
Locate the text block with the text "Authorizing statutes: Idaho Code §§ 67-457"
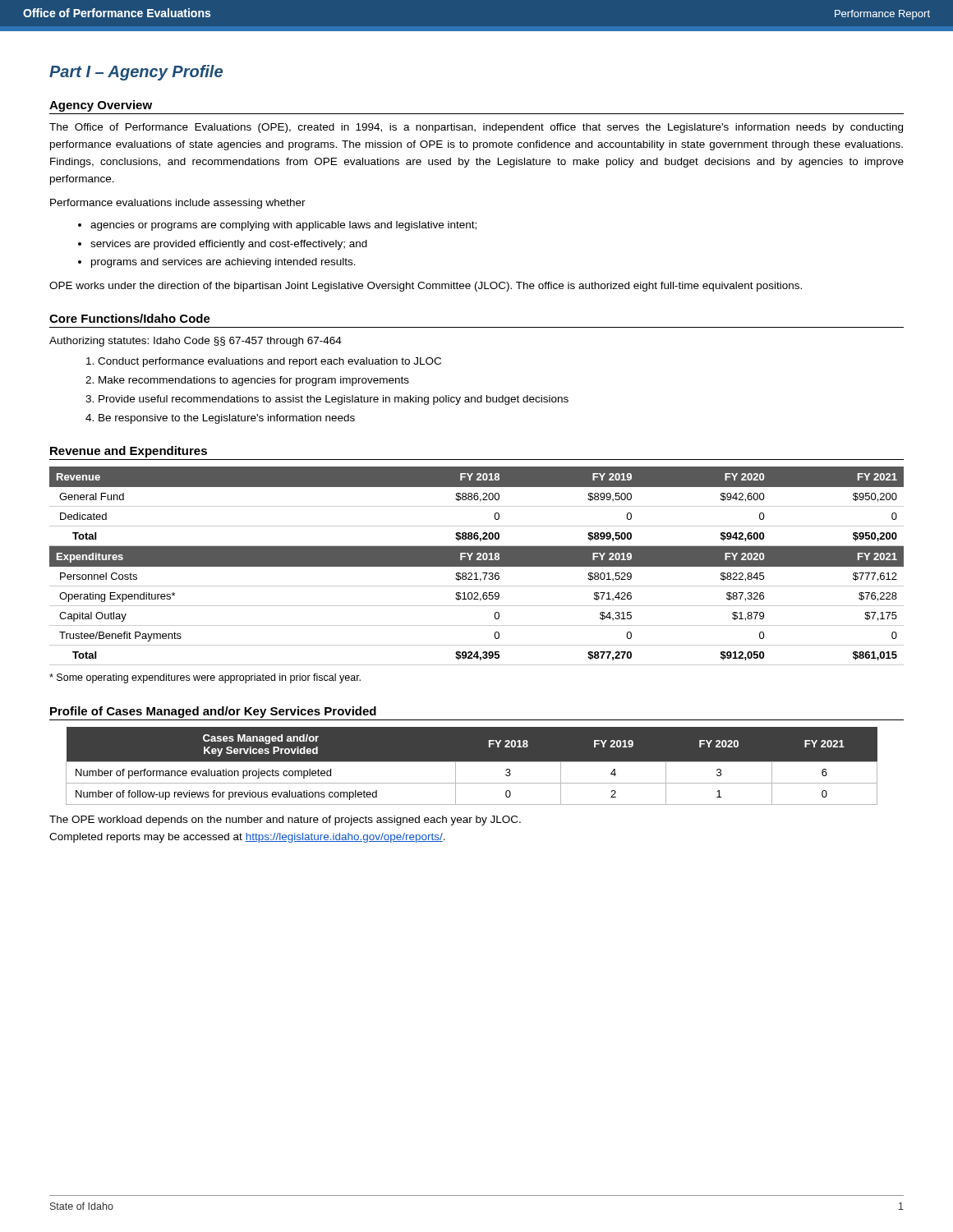tap(195, 341)
